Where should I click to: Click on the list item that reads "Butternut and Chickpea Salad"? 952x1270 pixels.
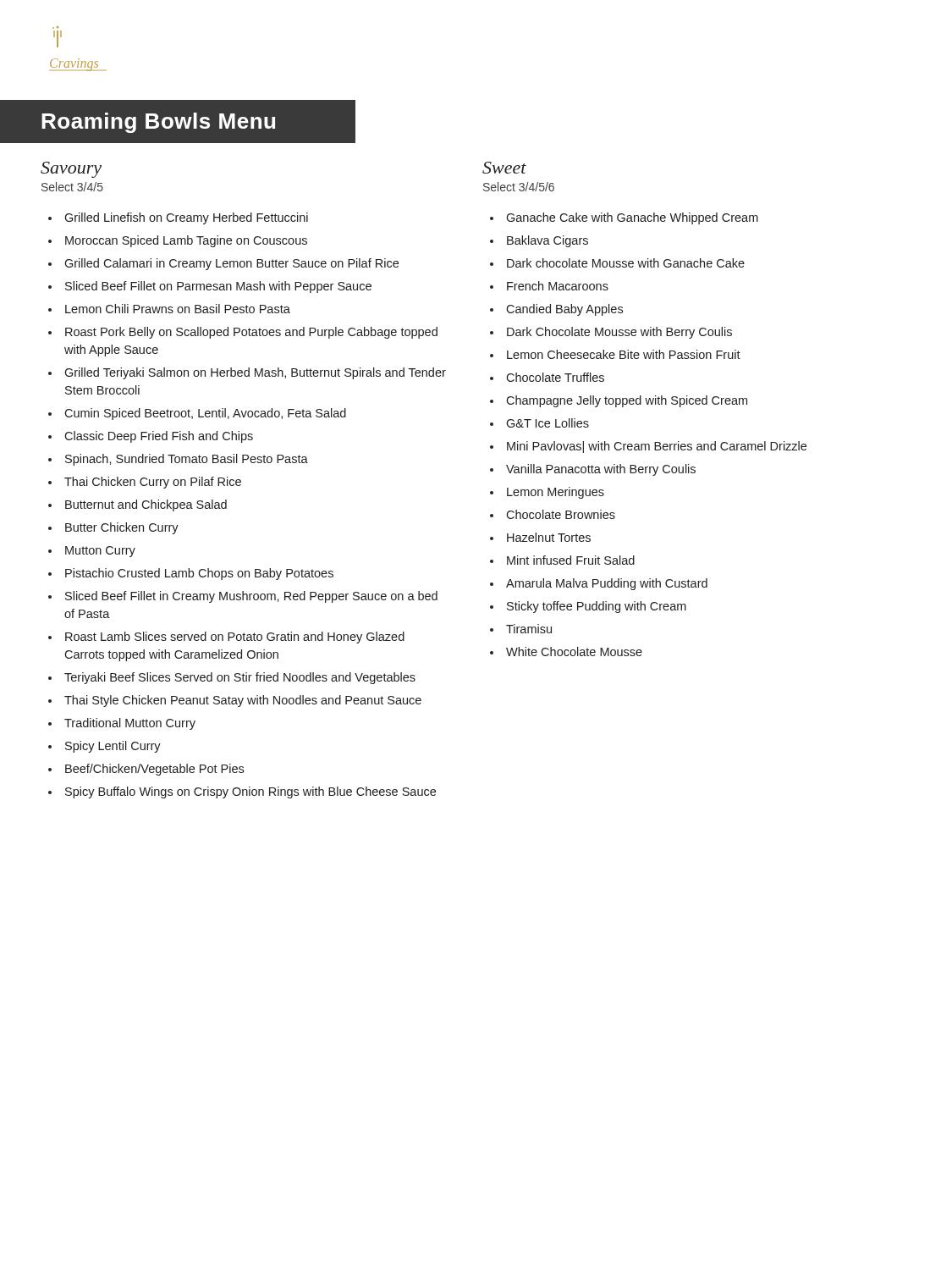click(146, 505)
